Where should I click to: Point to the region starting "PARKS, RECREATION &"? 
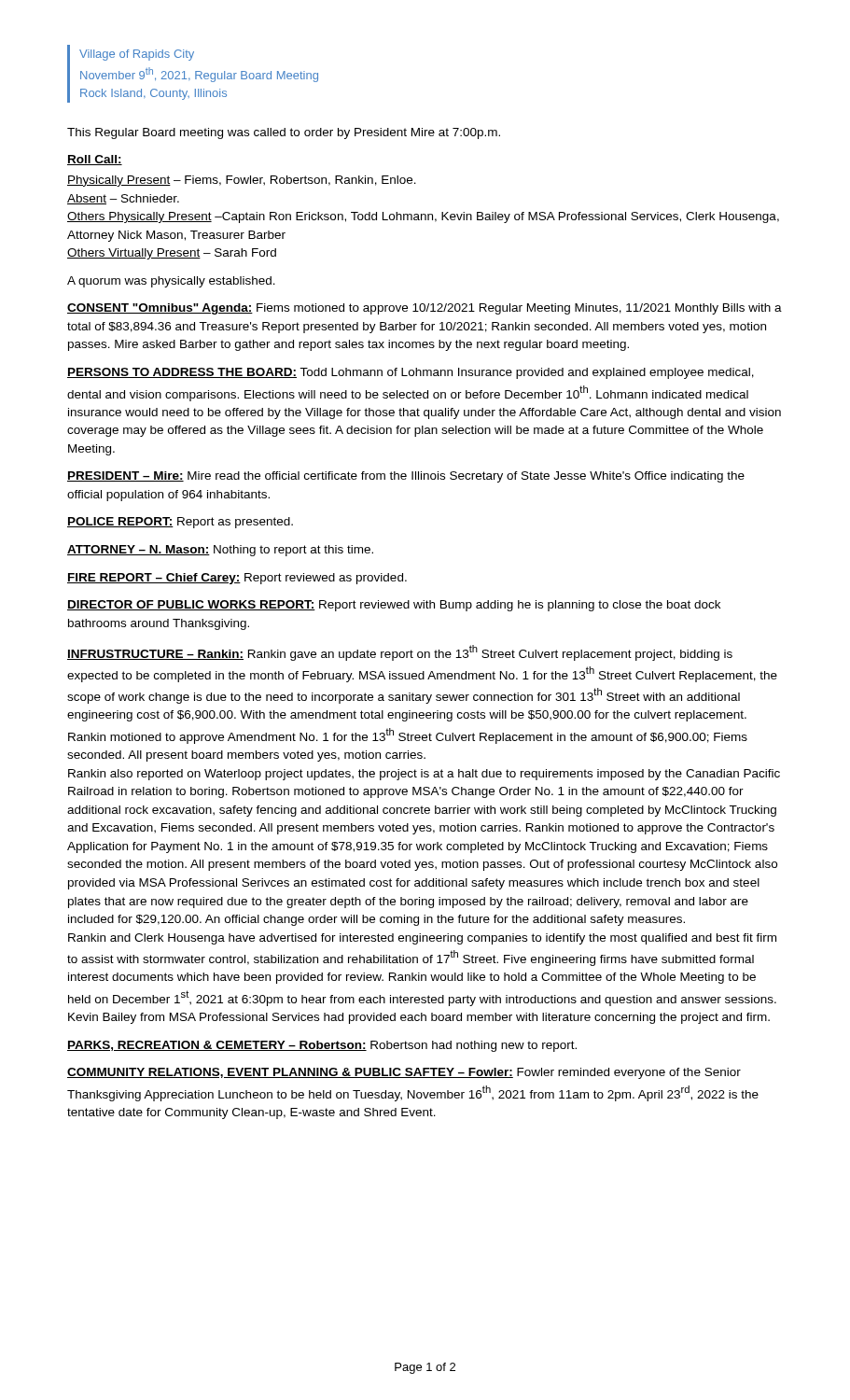322,1044
